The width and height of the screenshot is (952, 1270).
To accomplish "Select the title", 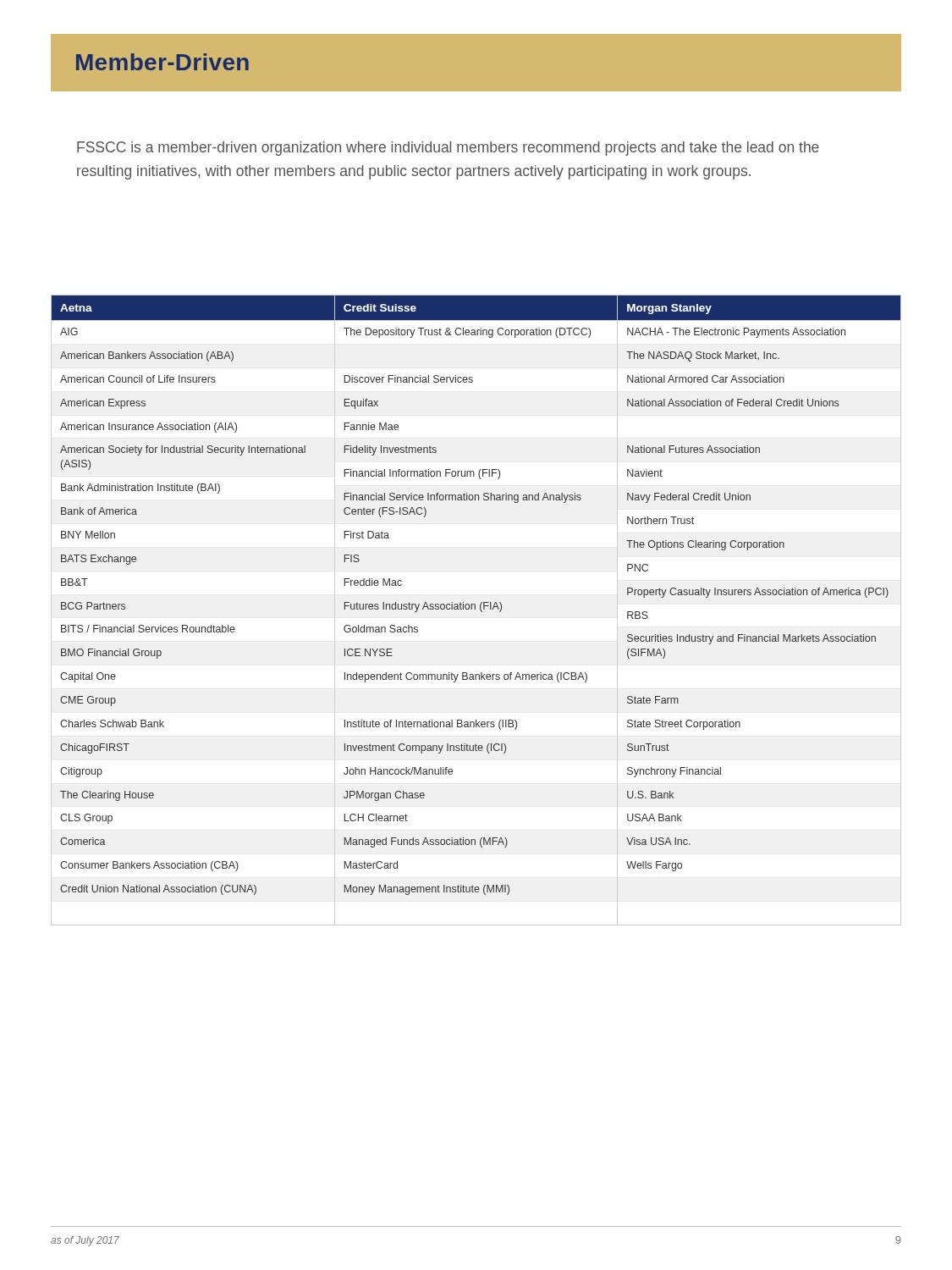I will tap(162, 62).
